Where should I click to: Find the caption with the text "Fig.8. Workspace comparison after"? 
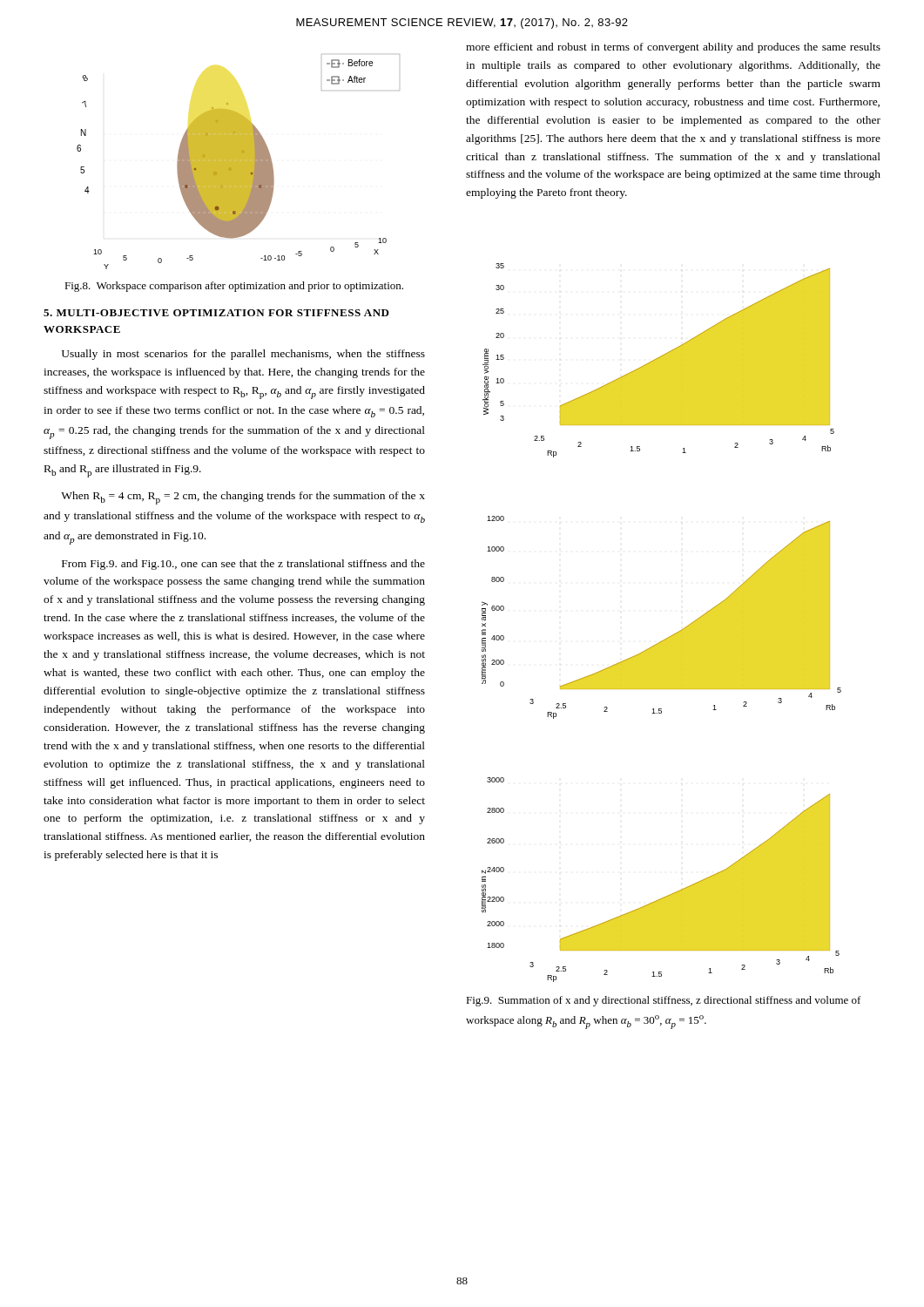(x=234, y=285)
